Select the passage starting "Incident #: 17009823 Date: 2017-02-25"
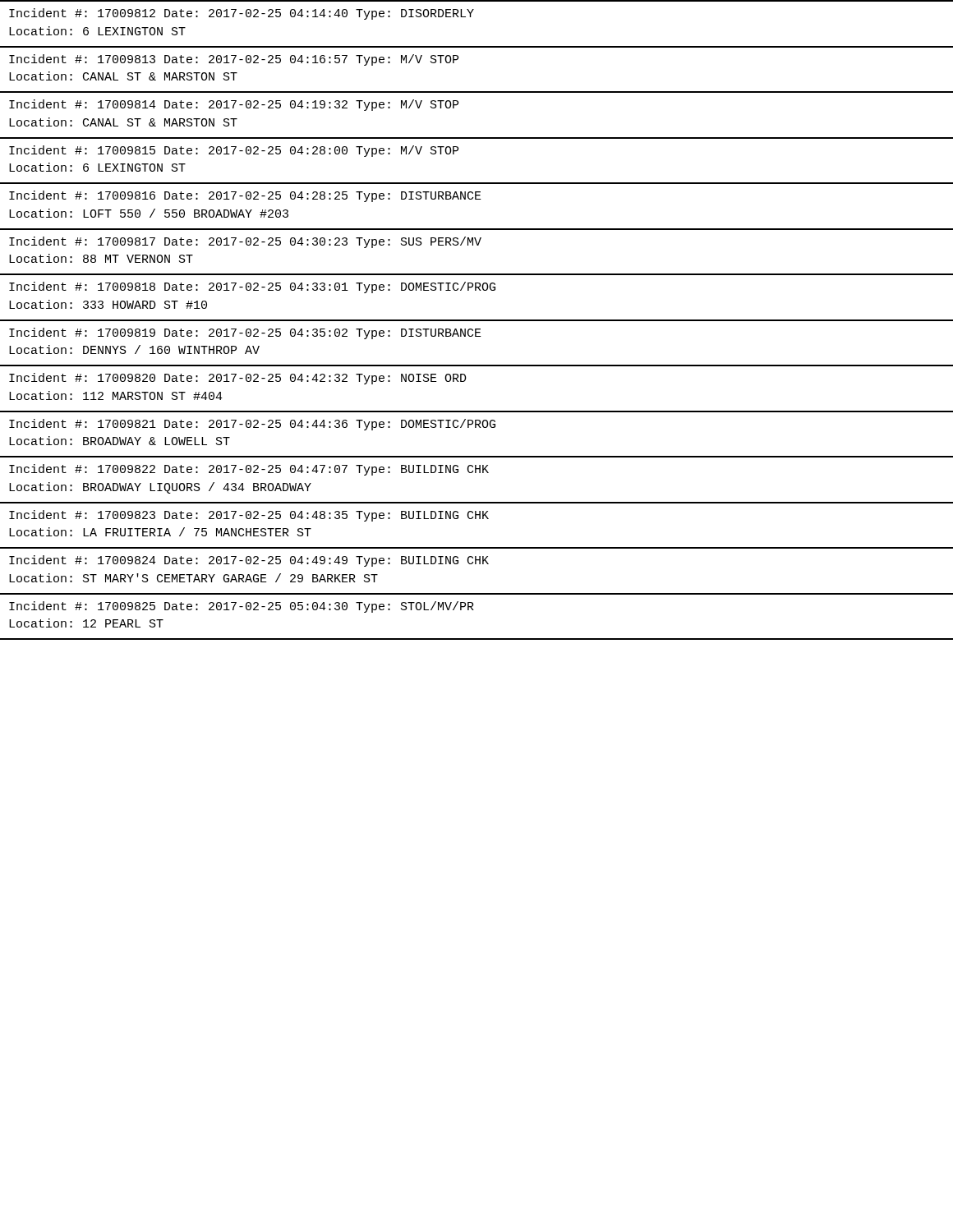953x1232 pixels. point(476,525)
